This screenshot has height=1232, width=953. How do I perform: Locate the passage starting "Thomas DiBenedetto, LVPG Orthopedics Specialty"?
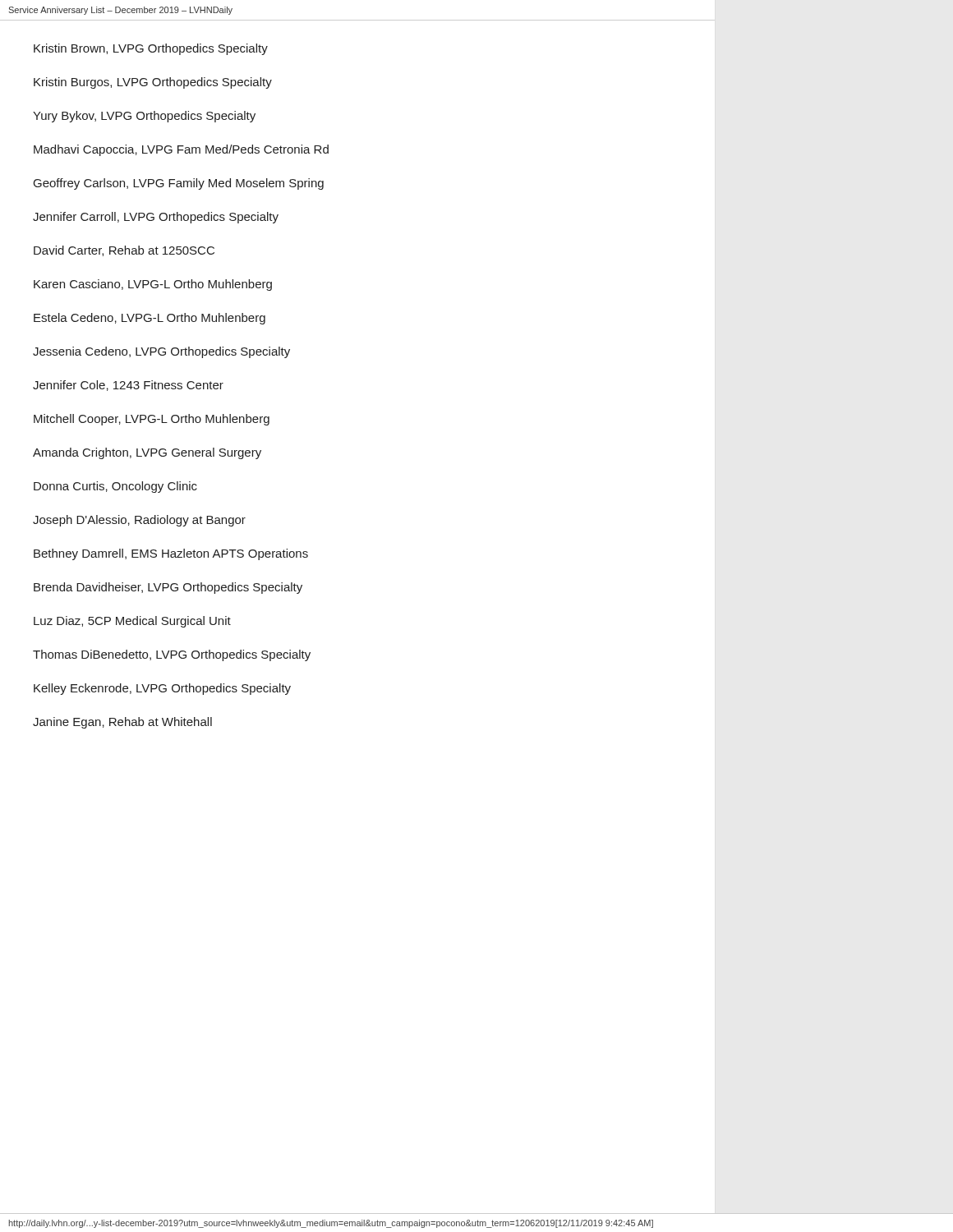tap(172, 654)
